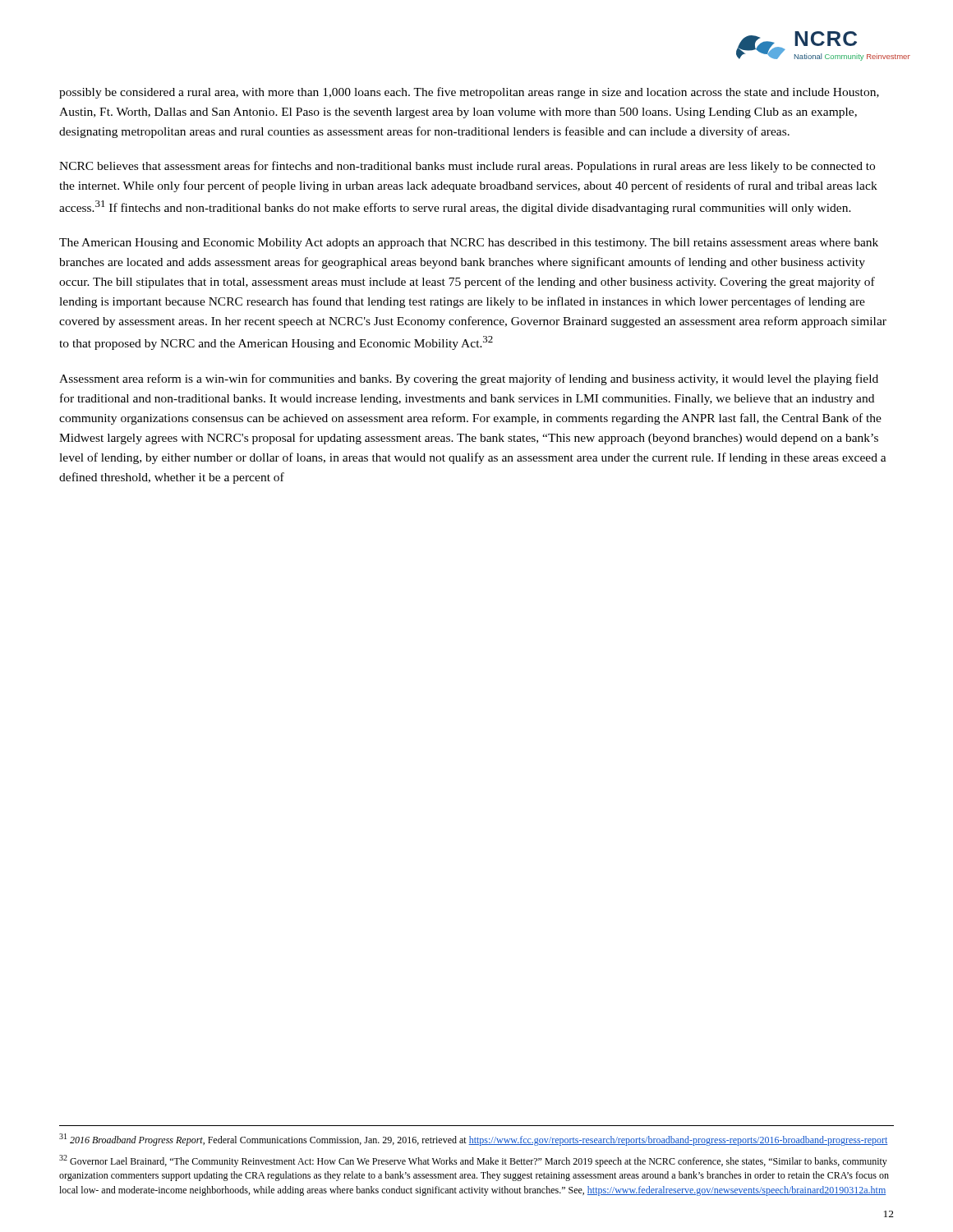
Task: Point to the block starting "NCRC believes that assessment areas for fintechs"
Action: [468, 187]
